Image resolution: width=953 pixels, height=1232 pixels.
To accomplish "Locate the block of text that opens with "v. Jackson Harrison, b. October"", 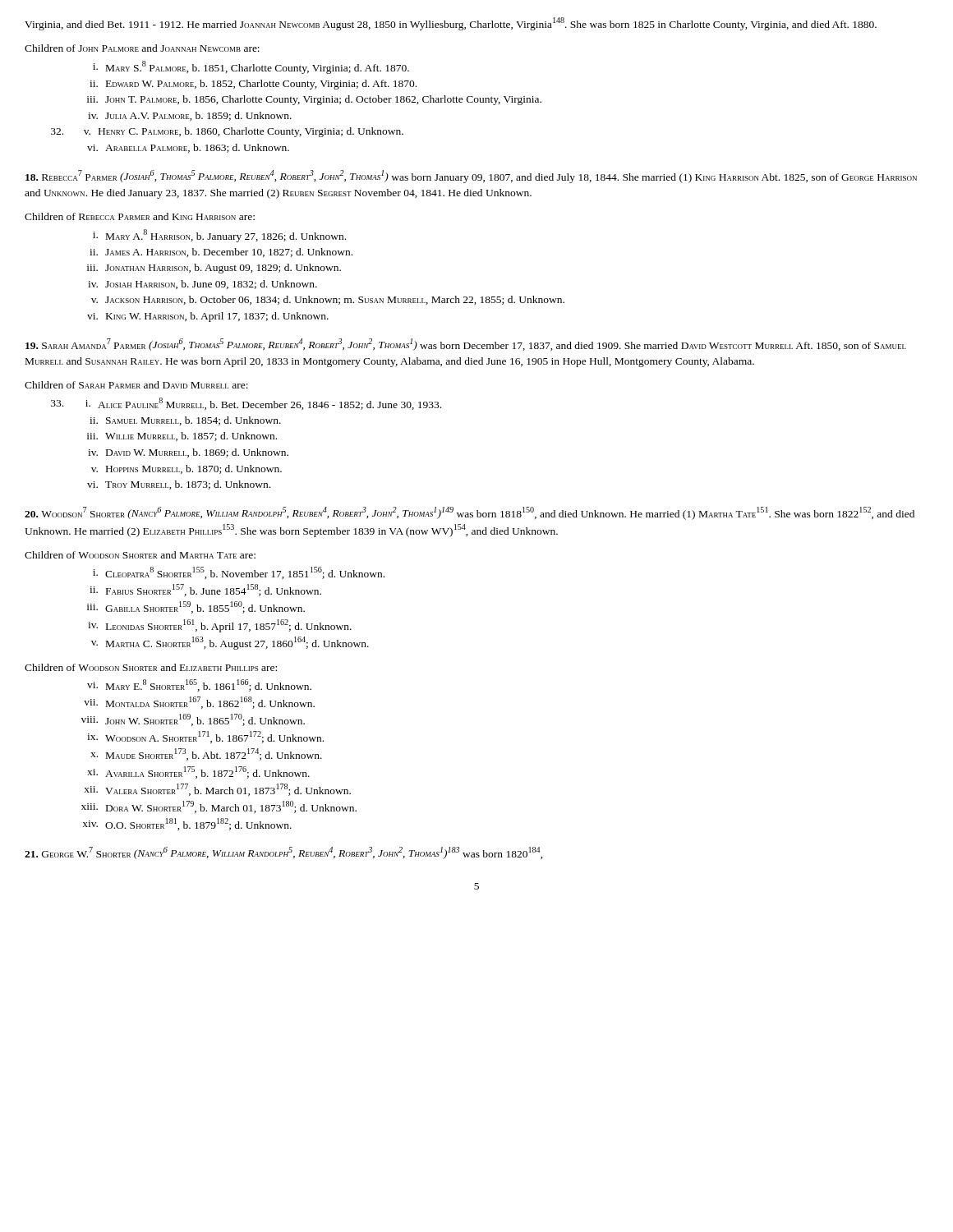I will tap(501, 300).
